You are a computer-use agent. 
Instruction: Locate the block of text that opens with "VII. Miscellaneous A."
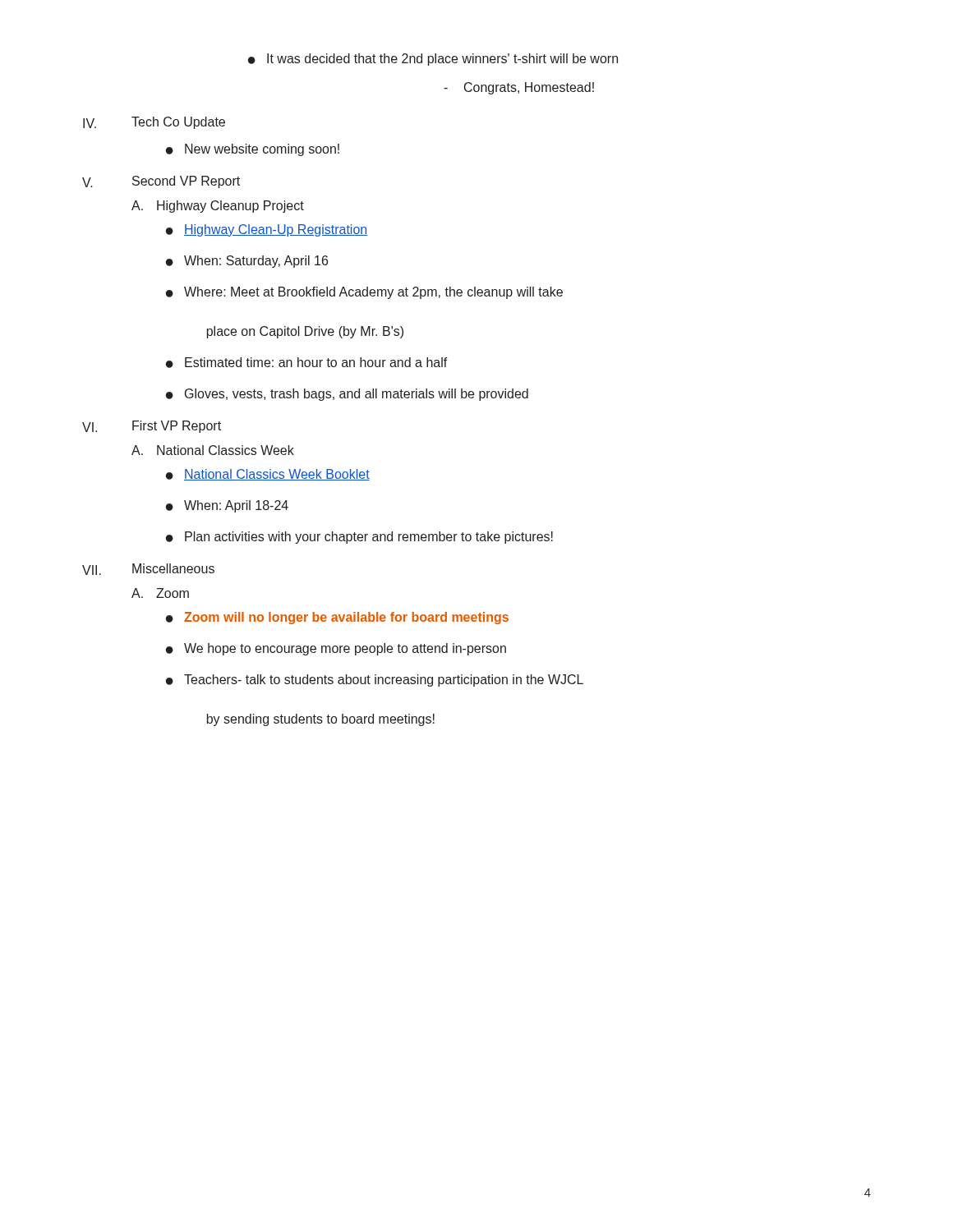tap(476, 646)
